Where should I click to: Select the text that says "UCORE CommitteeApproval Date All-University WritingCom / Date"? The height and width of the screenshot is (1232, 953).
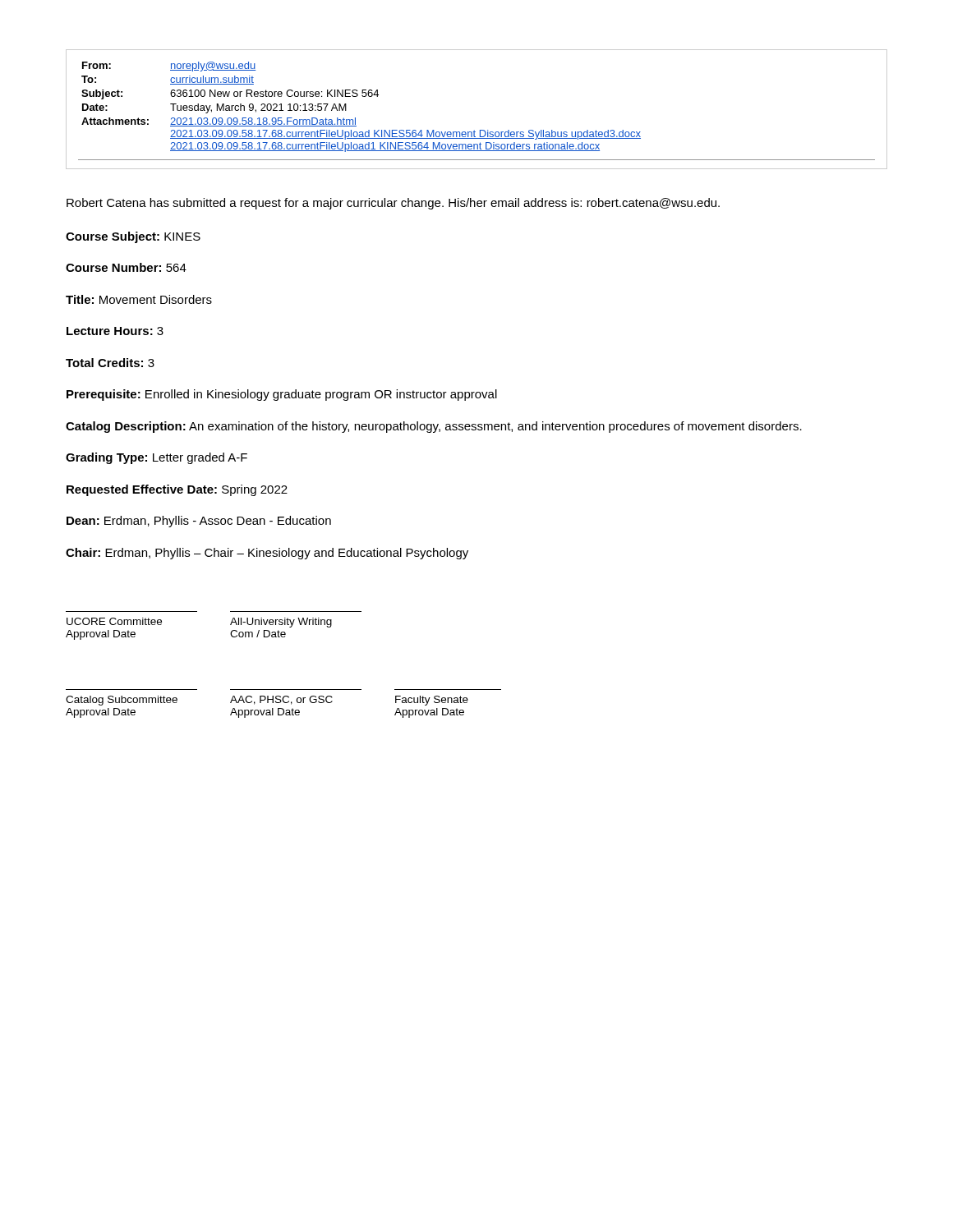[112, 624]
